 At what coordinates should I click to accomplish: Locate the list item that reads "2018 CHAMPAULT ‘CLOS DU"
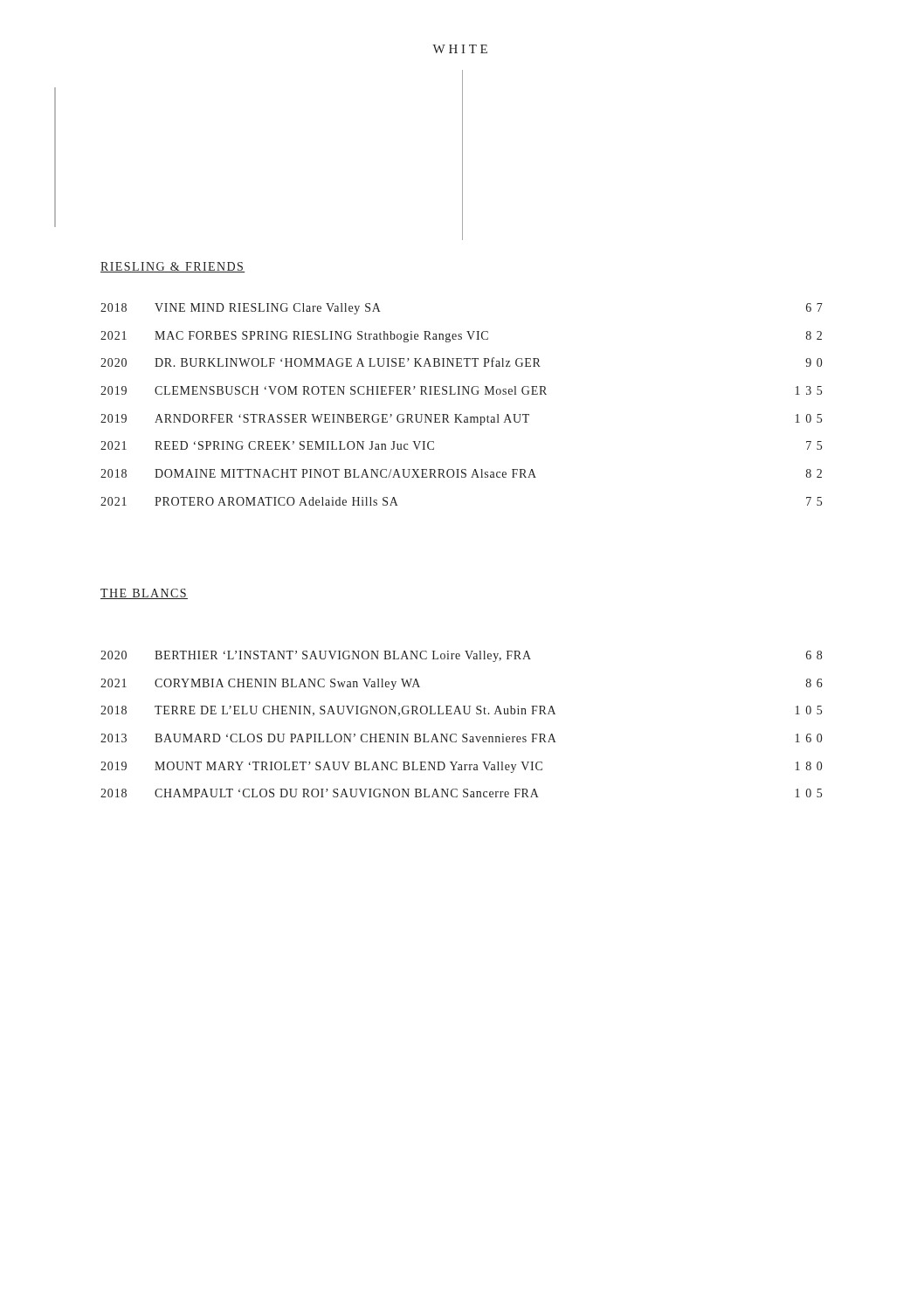462,794
